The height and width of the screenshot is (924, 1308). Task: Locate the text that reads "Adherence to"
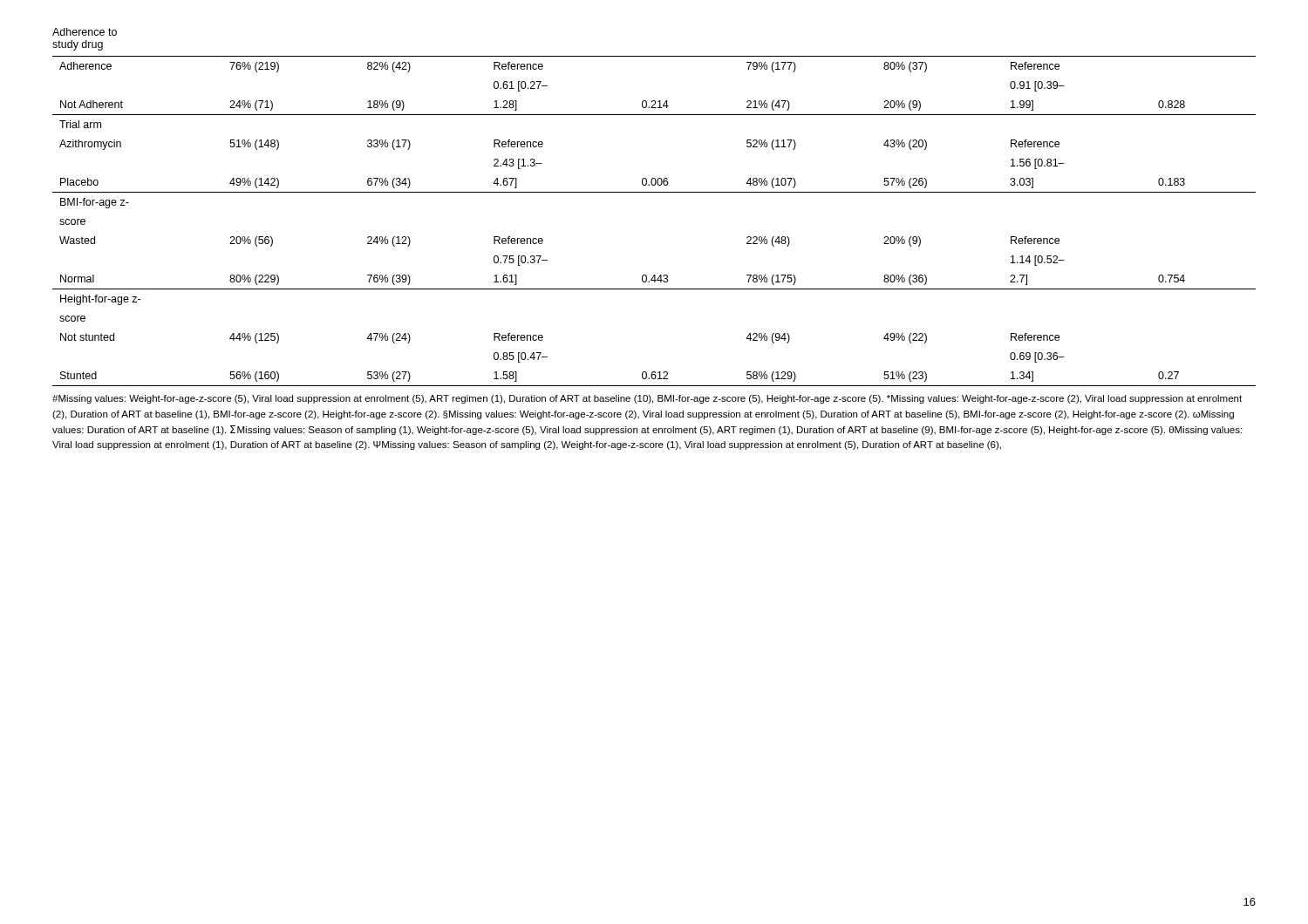tap(85, 32)
